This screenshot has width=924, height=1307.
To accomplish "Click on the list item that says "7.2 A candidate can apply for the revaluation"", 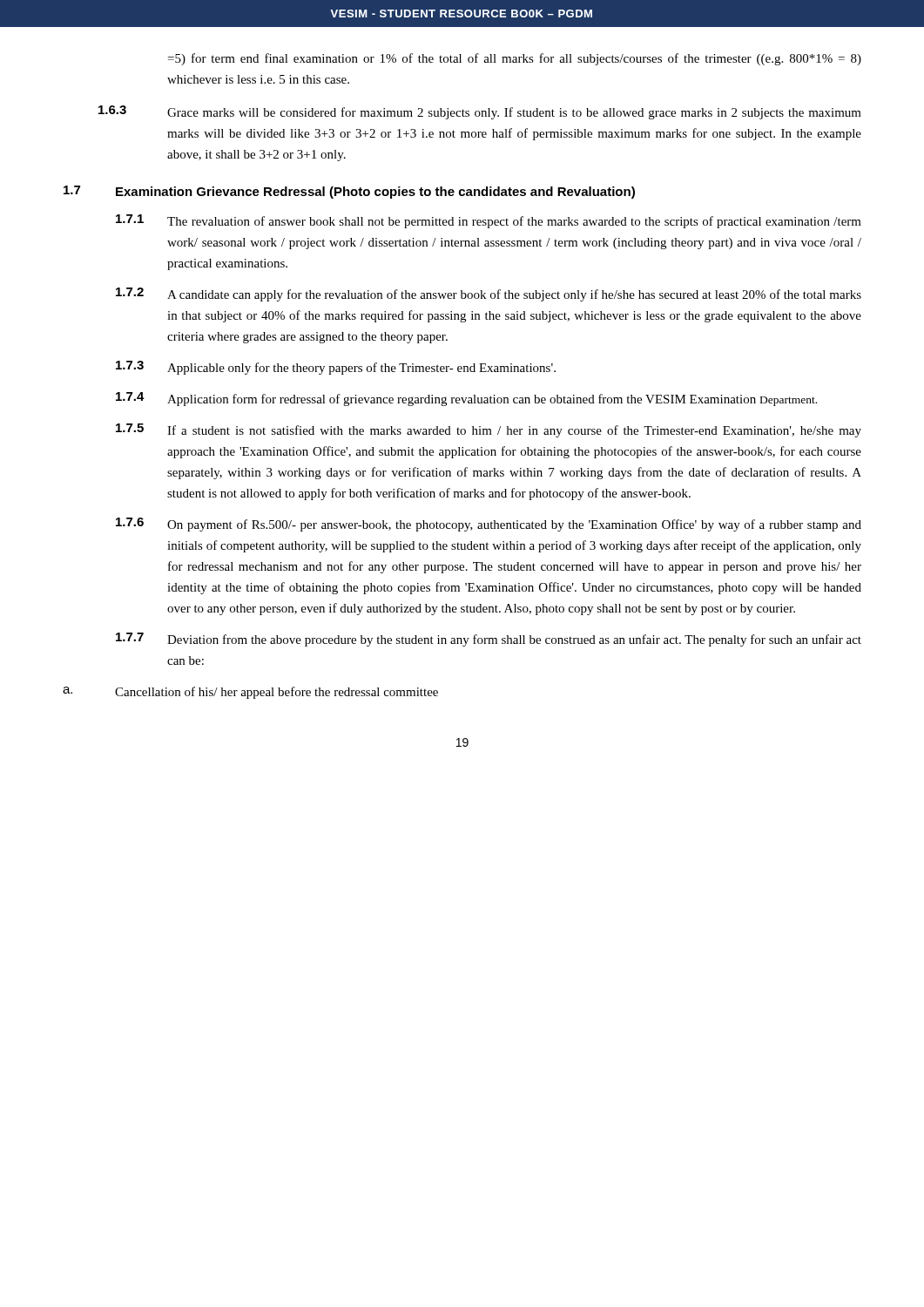I will click(488, 315).
